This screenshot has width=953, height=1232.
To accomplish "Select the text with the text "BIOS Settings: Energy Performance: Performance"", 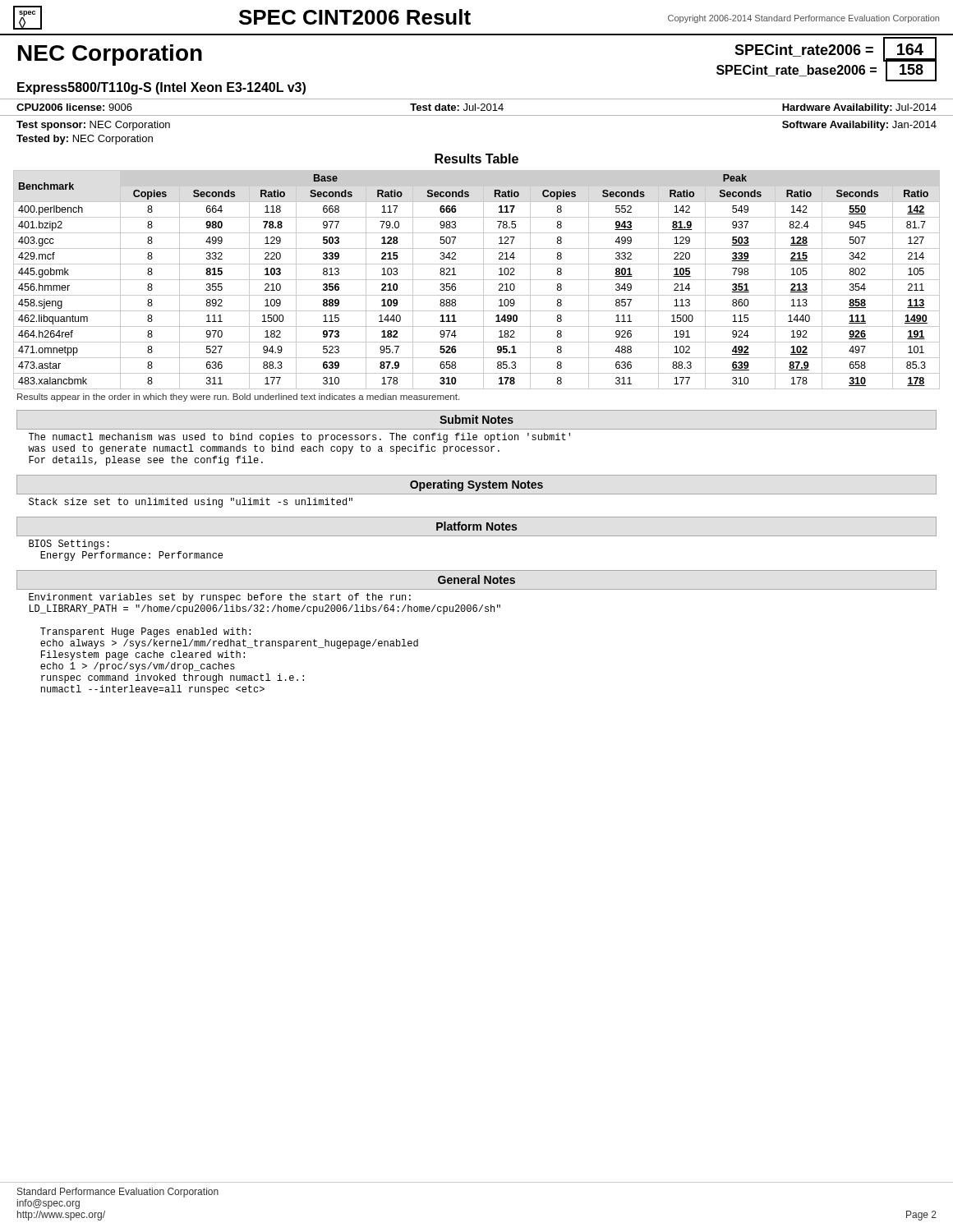I will [120, 550].
